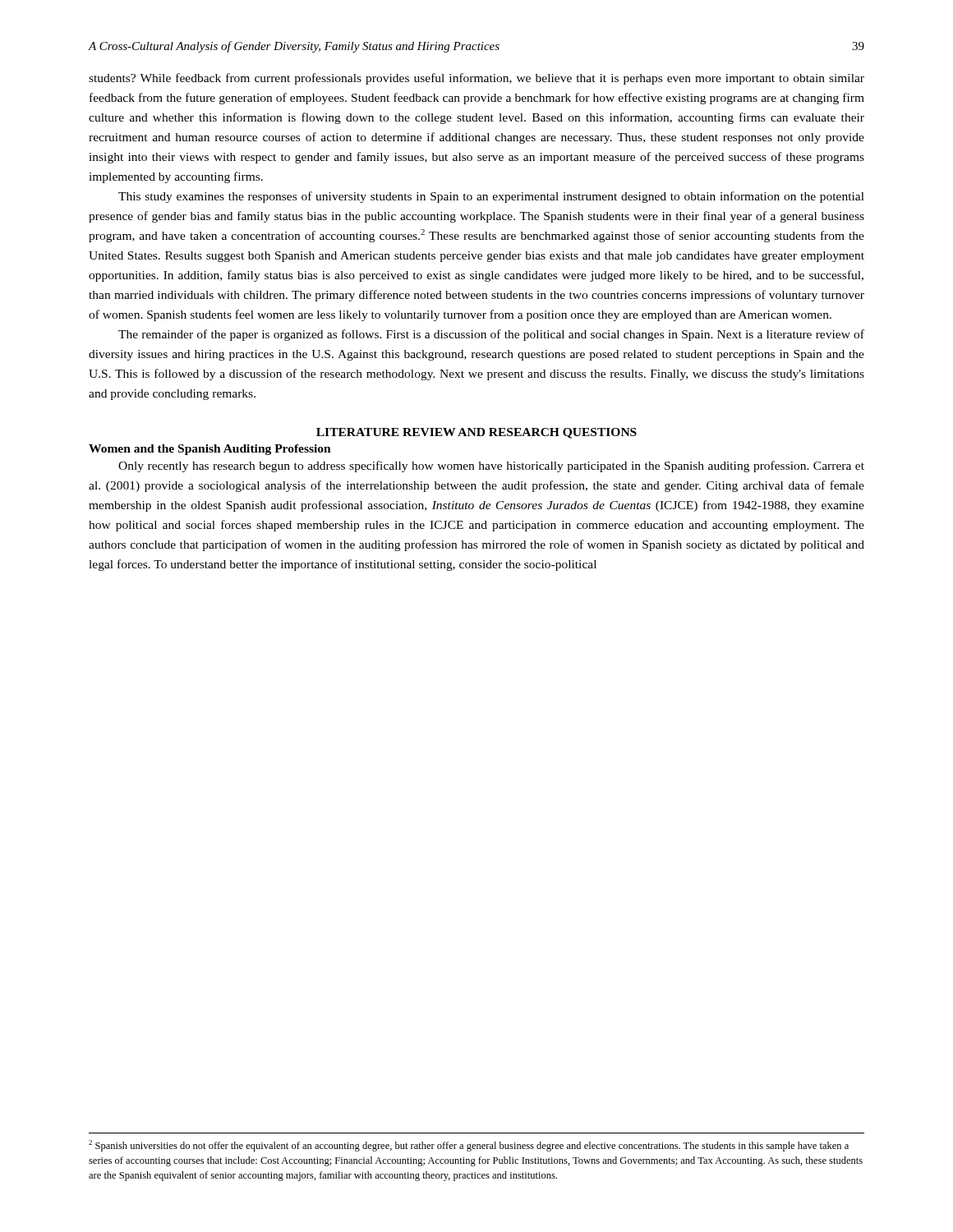Screen dimensions: 1232x953
Task: Find the block starting "The remainder of the"
Action: pos(476,364)
